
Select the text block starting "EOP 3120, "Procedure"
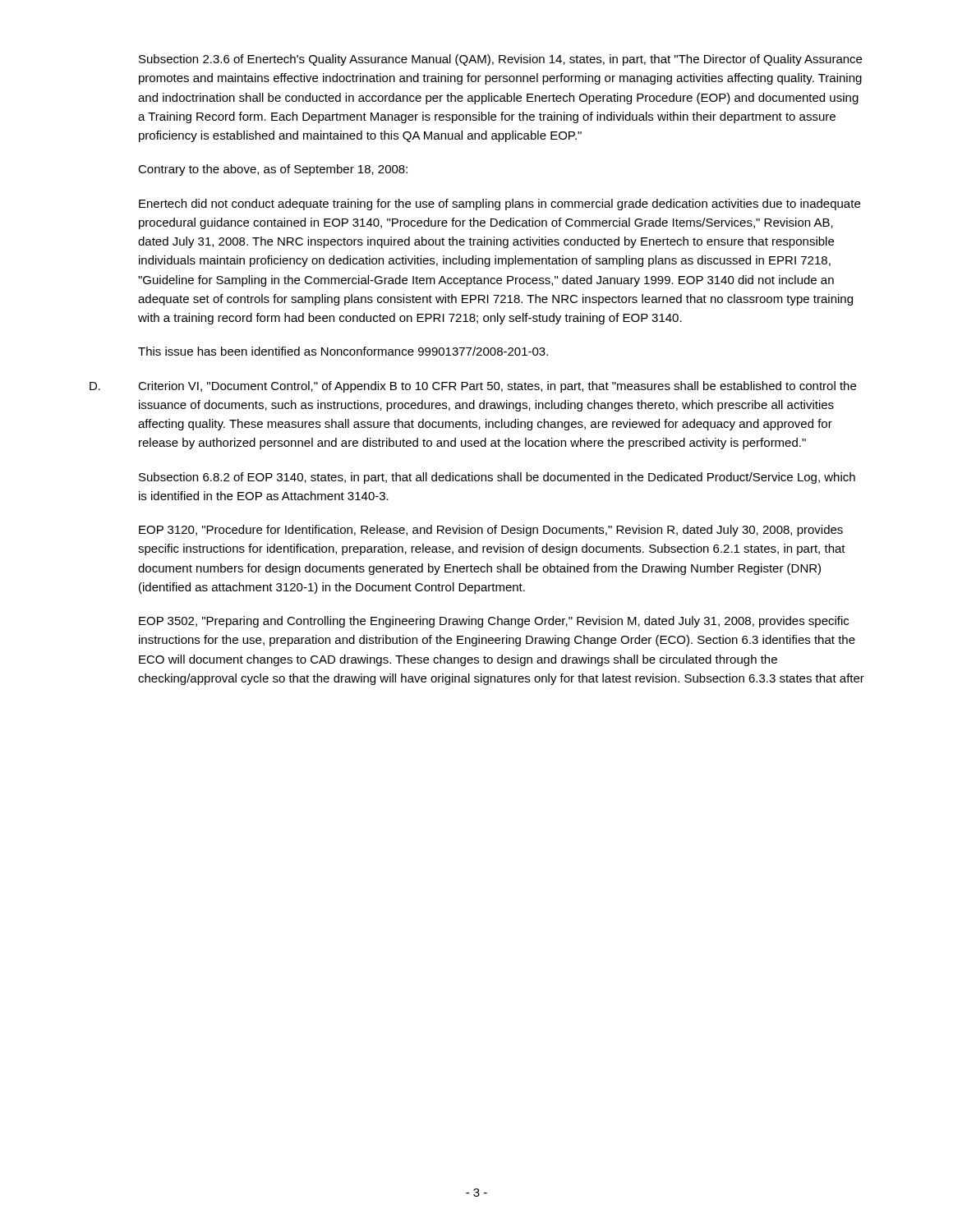coord(491,558)
